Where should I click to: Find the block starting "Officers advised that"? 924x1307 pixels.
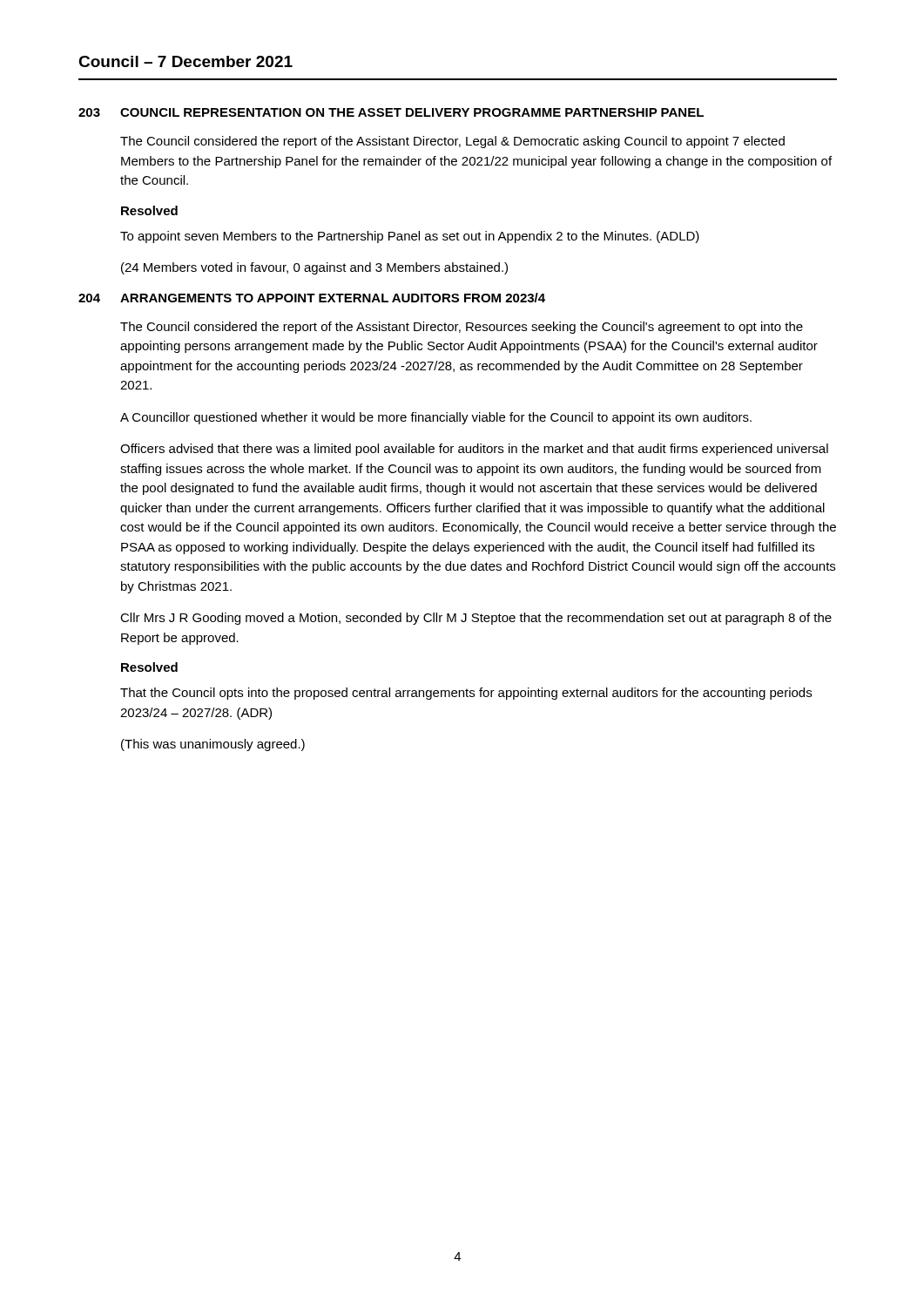[478, 517]
